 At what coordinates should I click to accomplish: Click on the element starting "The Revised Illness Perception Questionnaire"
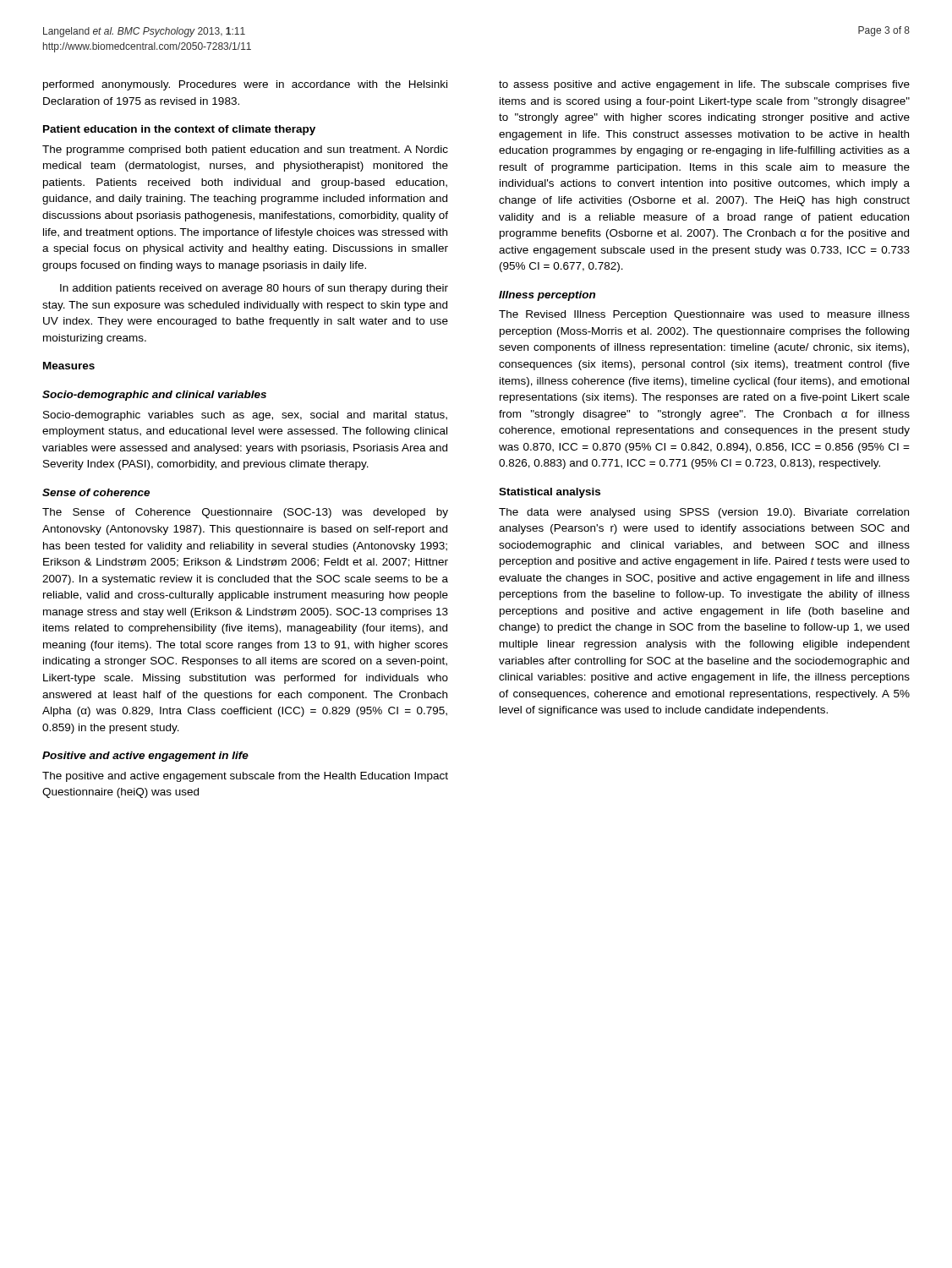pos(704,389)
